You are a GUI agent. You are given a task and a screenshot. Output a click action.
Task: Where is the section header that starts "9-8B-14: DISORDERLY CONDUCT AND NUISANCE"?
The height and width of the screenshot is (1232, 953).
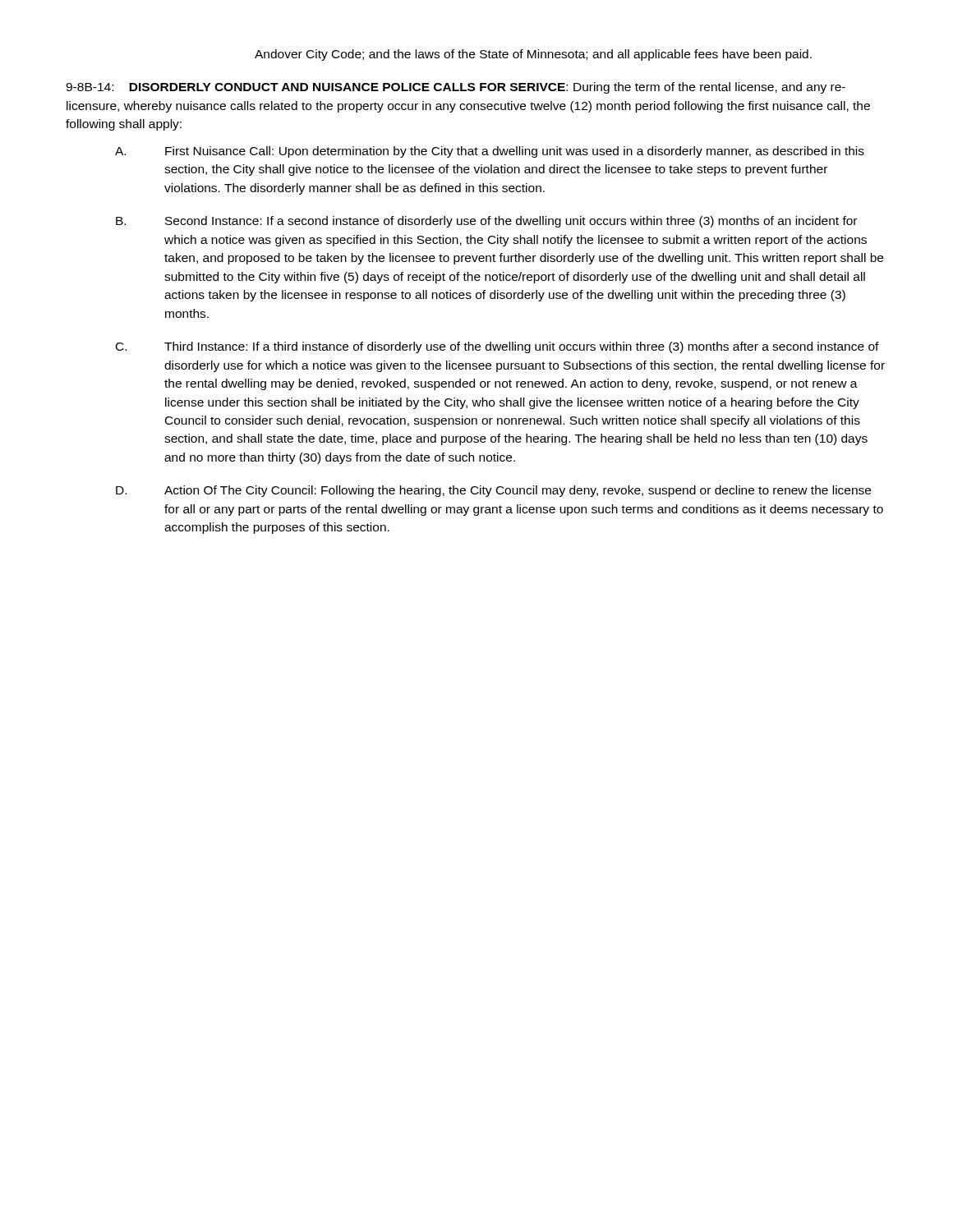[x=468, y=106]
